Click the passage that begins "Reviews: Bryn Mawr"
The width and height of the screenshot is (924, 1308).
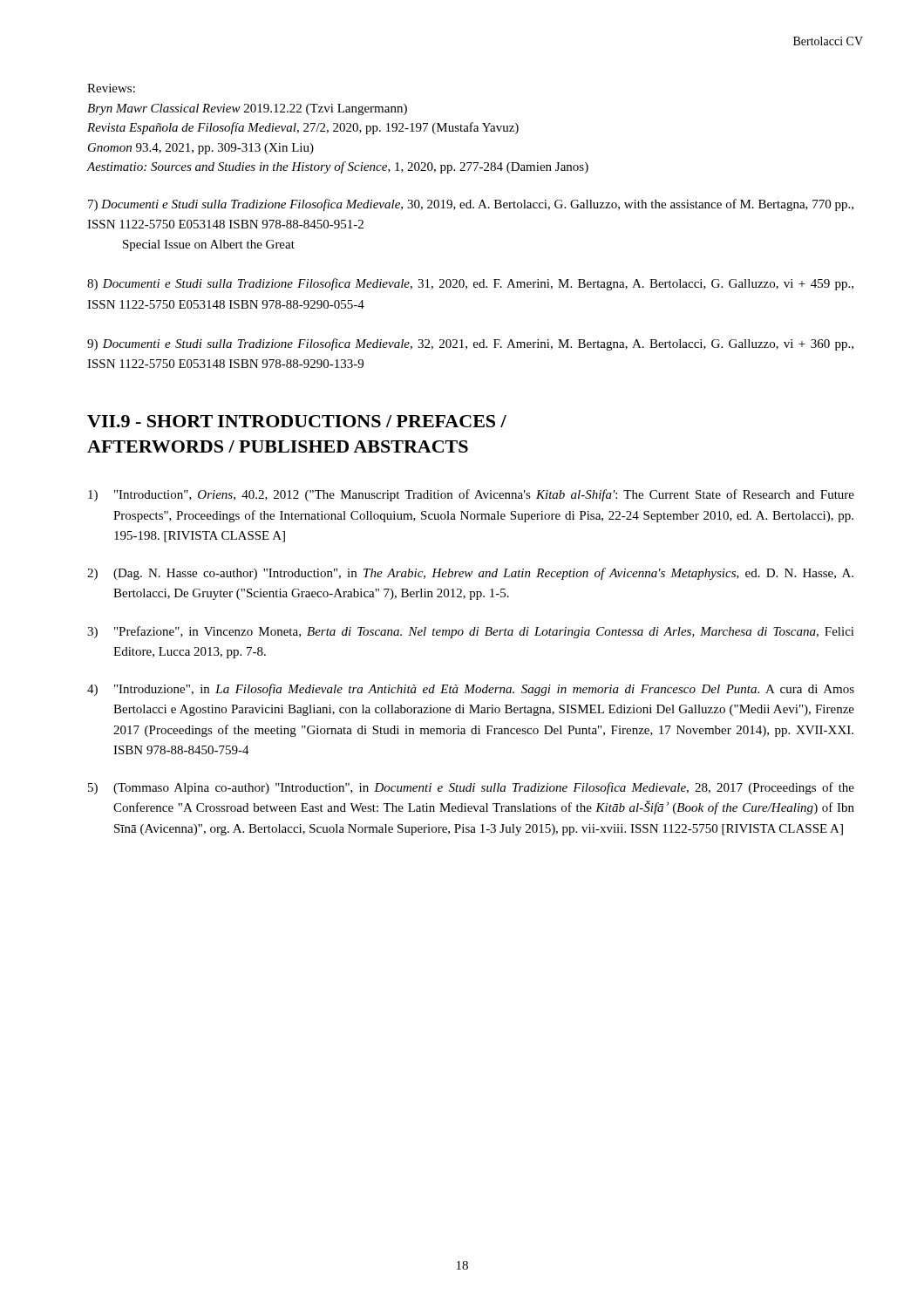(338, 127)
